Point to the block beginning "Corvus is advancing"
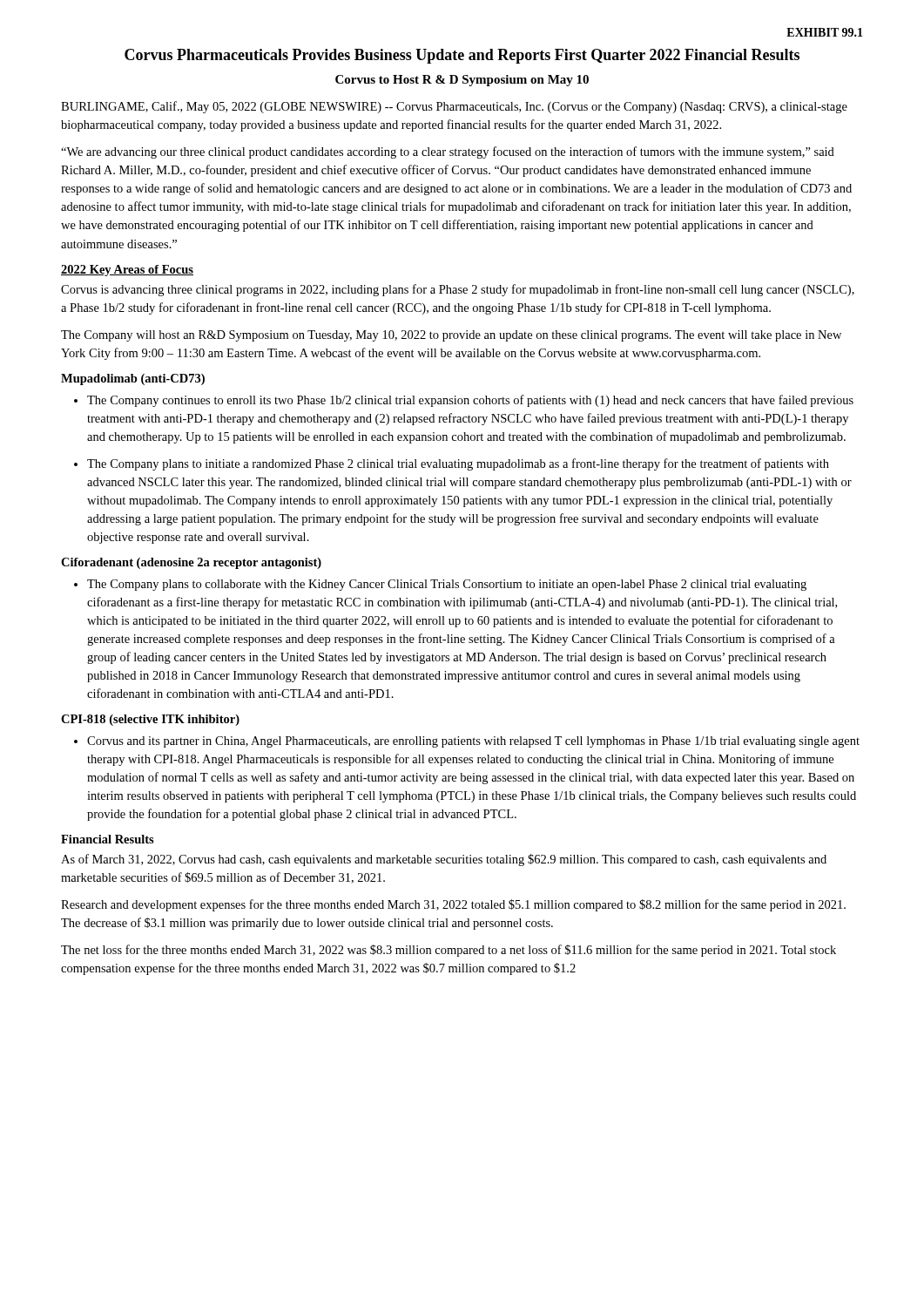Screen dimensions: 1307x924 tap(458, 298)
